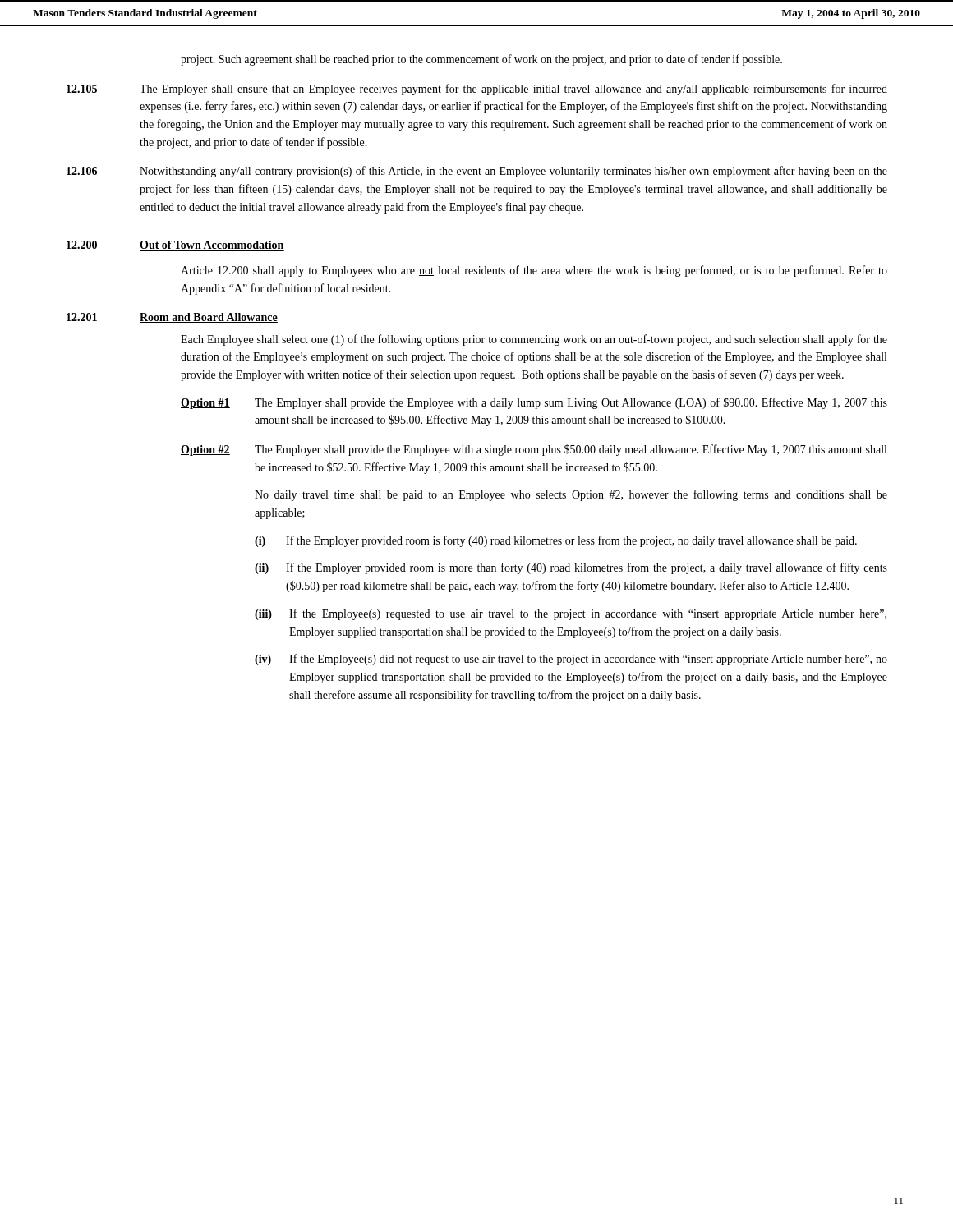
Task: Where is the passage that starts "project. Such agreement shall be reached"?
Action: [482, 60]
